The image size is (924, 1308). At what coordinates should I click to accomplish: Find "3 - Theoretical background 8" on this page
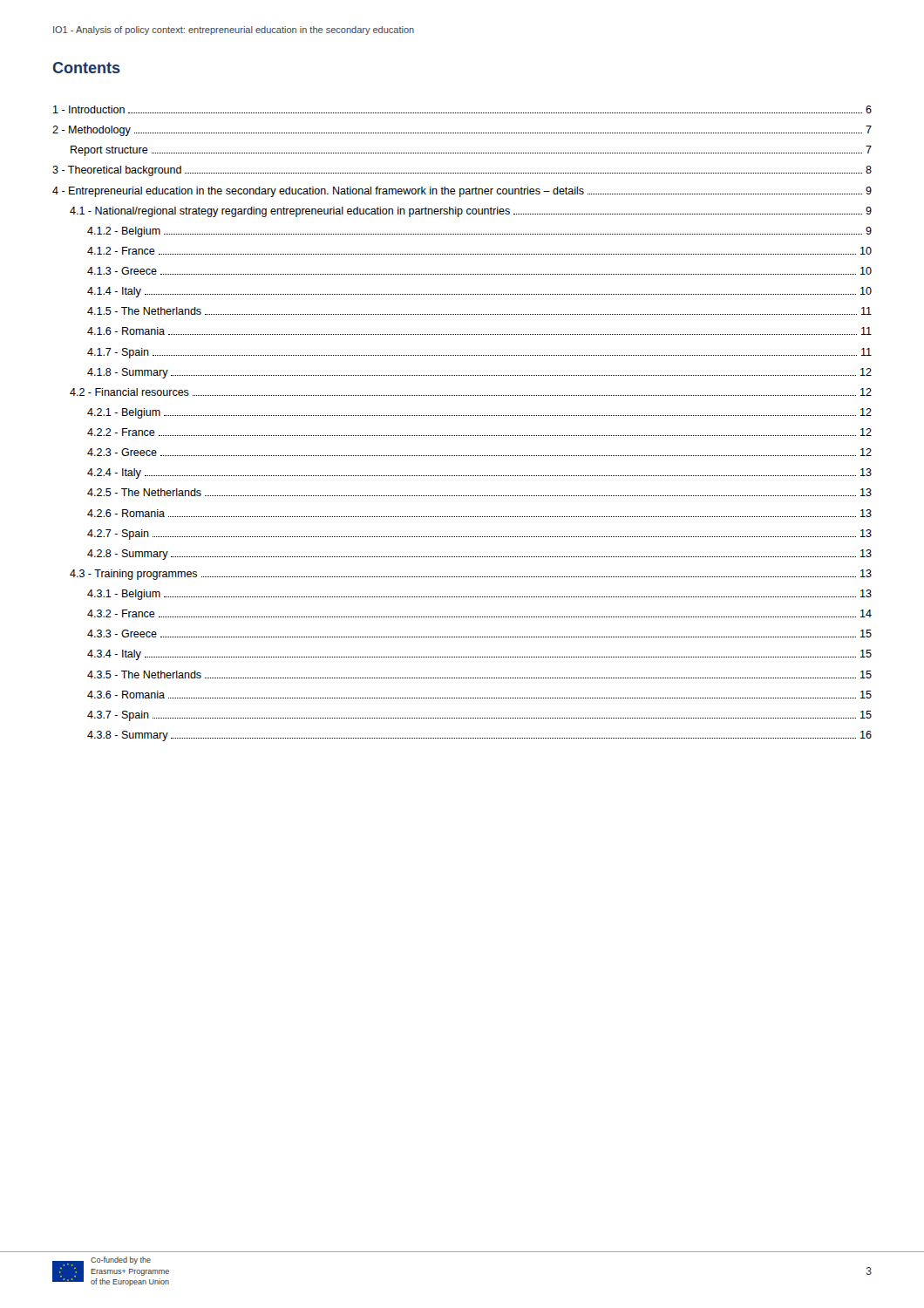click(462, 171)
